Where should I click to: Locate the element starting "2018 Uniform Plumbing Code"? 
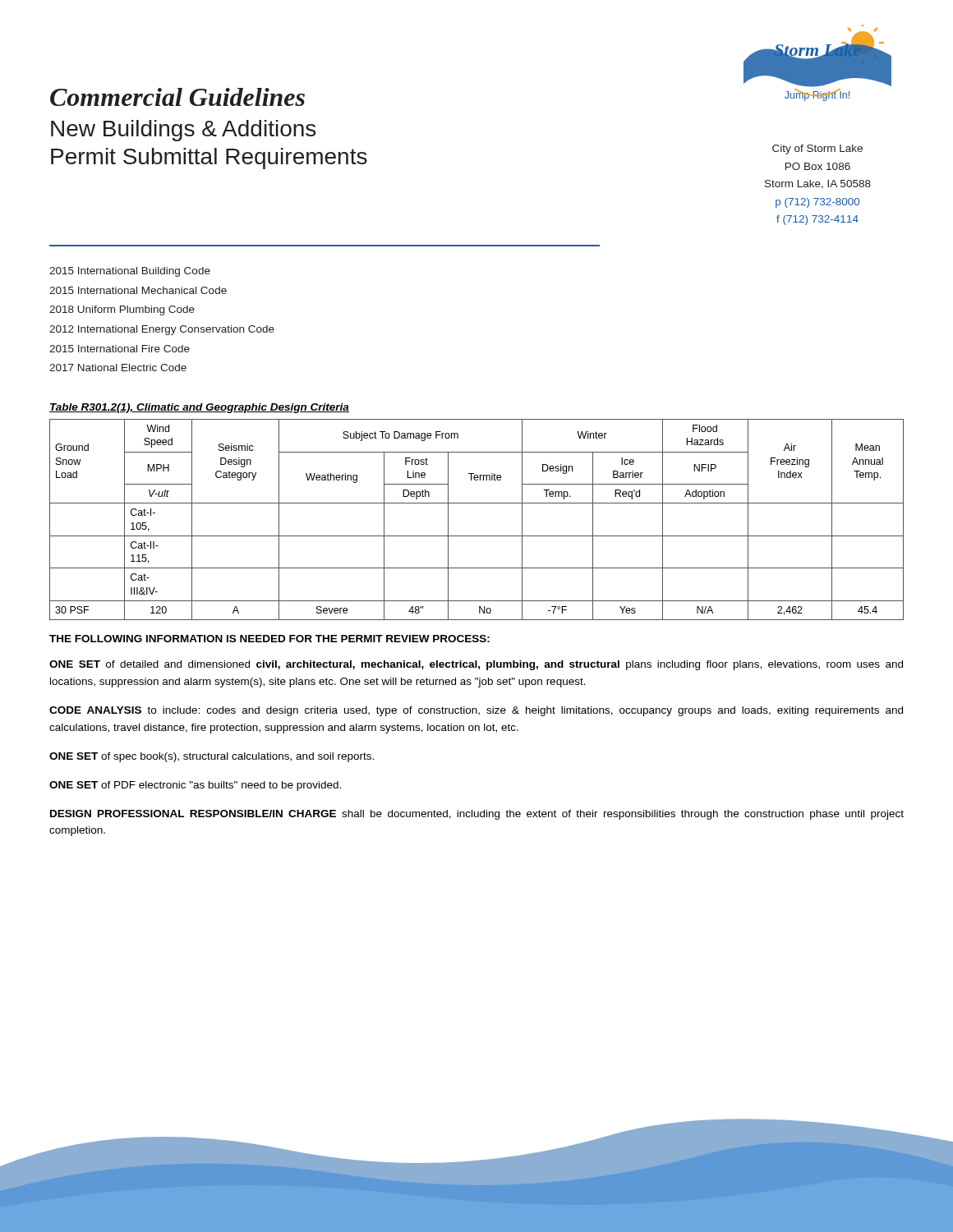[122, 309]
